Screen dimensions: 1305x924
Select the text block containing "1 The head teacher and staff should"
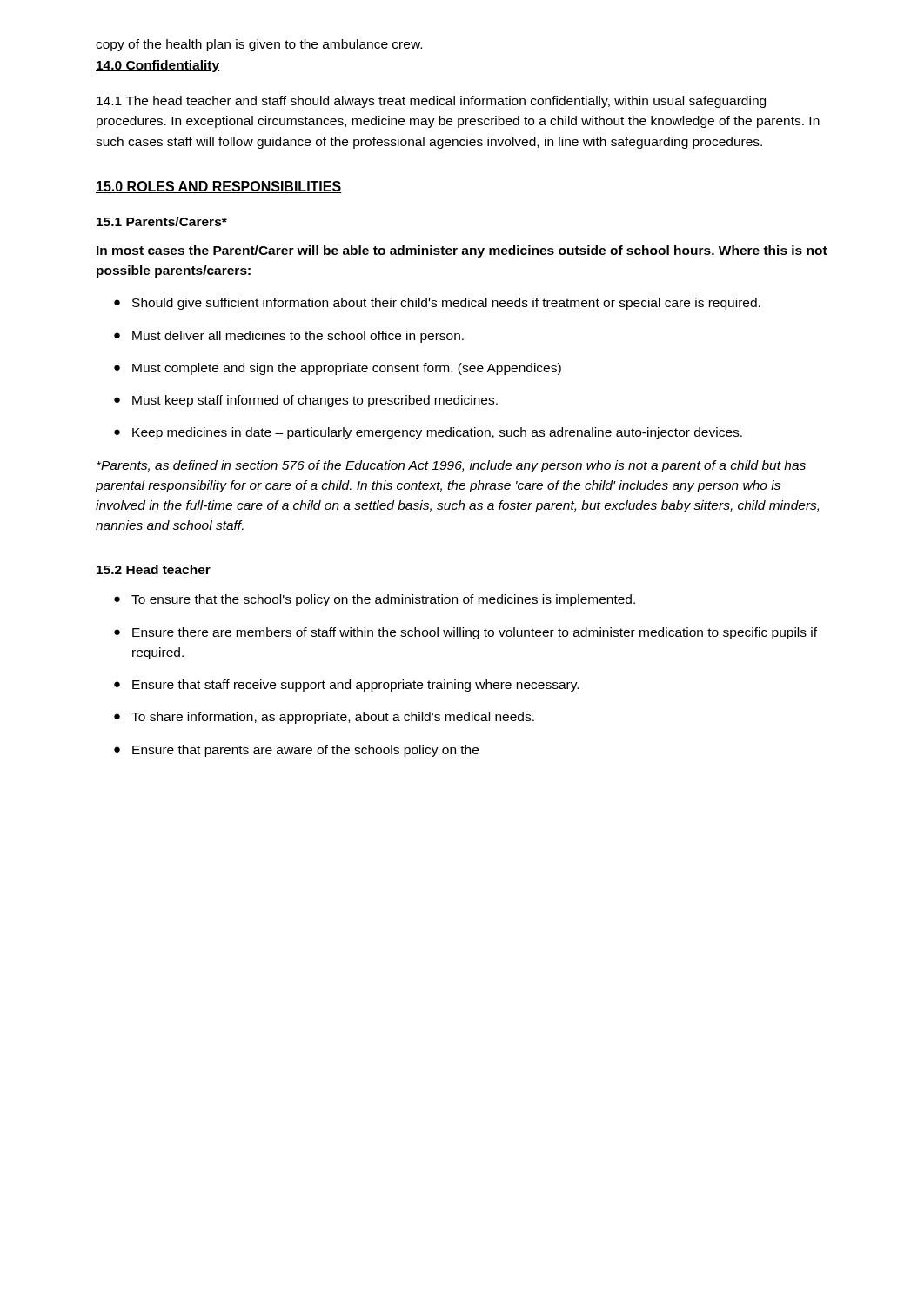tap(458, 121)
